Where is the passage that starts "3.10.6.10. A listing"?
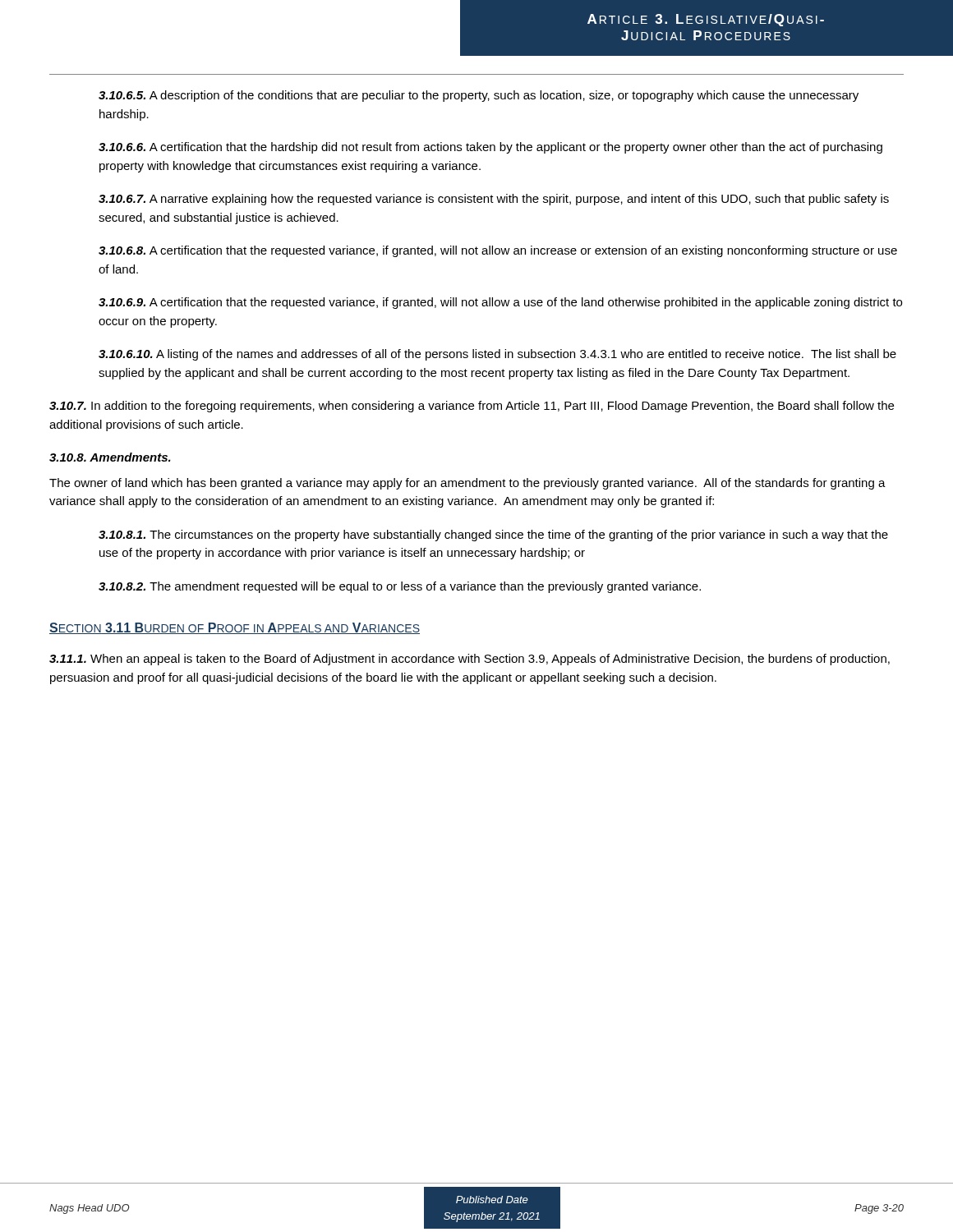953x1232 pixels. pos(498,363)
